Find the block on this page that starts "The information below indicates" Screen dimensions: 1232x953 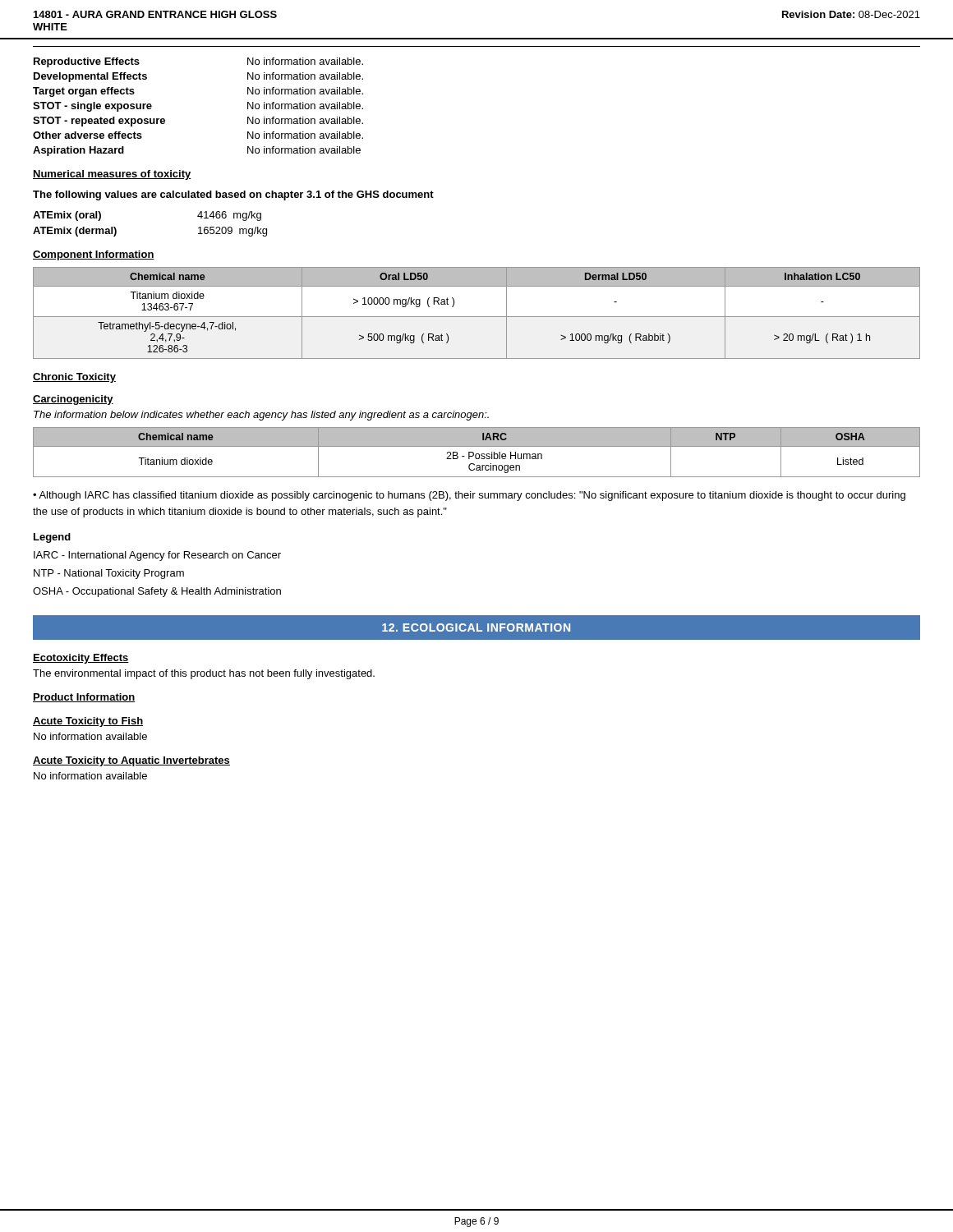coord(261,414)
